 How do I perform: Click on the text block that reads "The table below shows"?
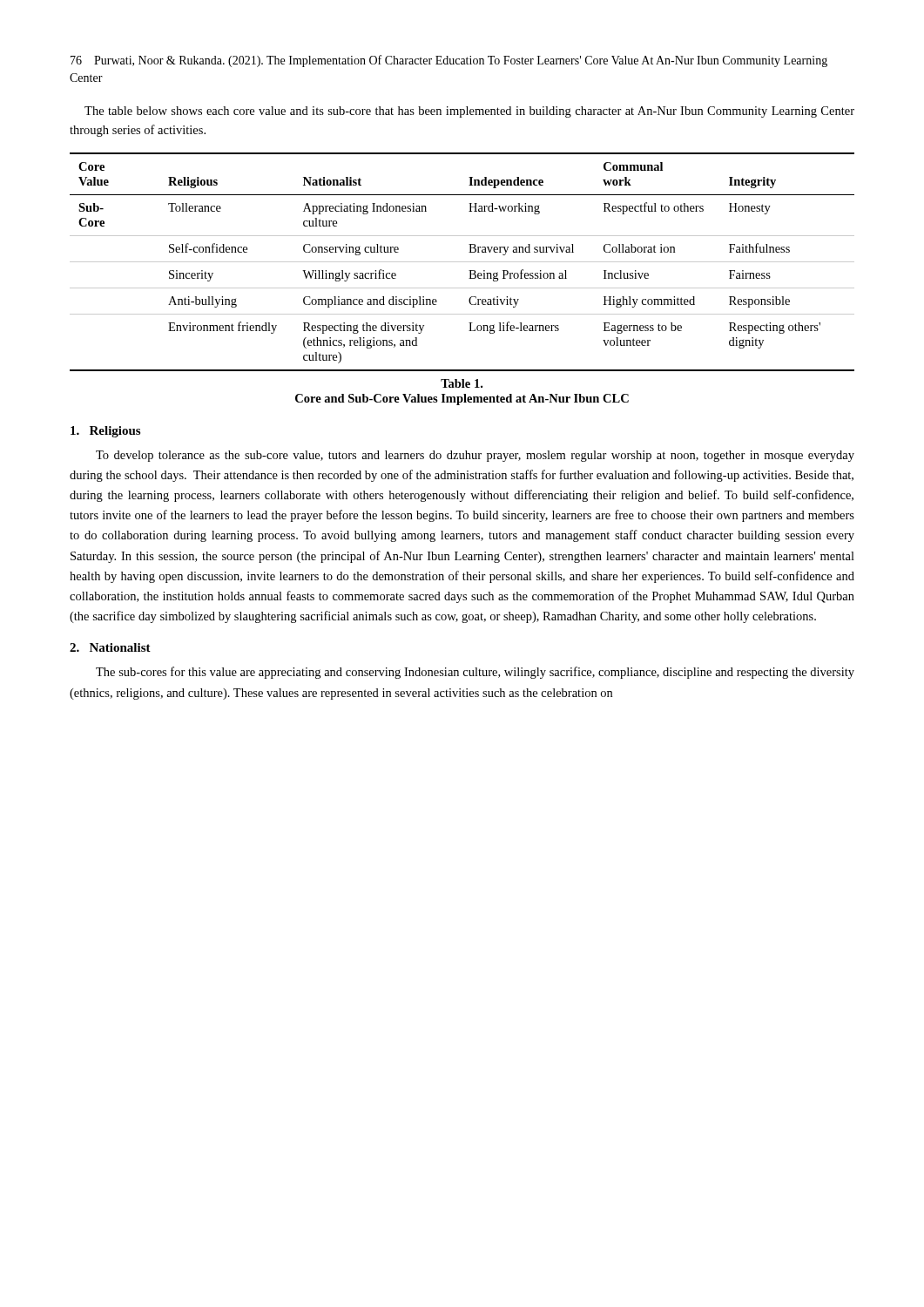(x=462, y=120)
